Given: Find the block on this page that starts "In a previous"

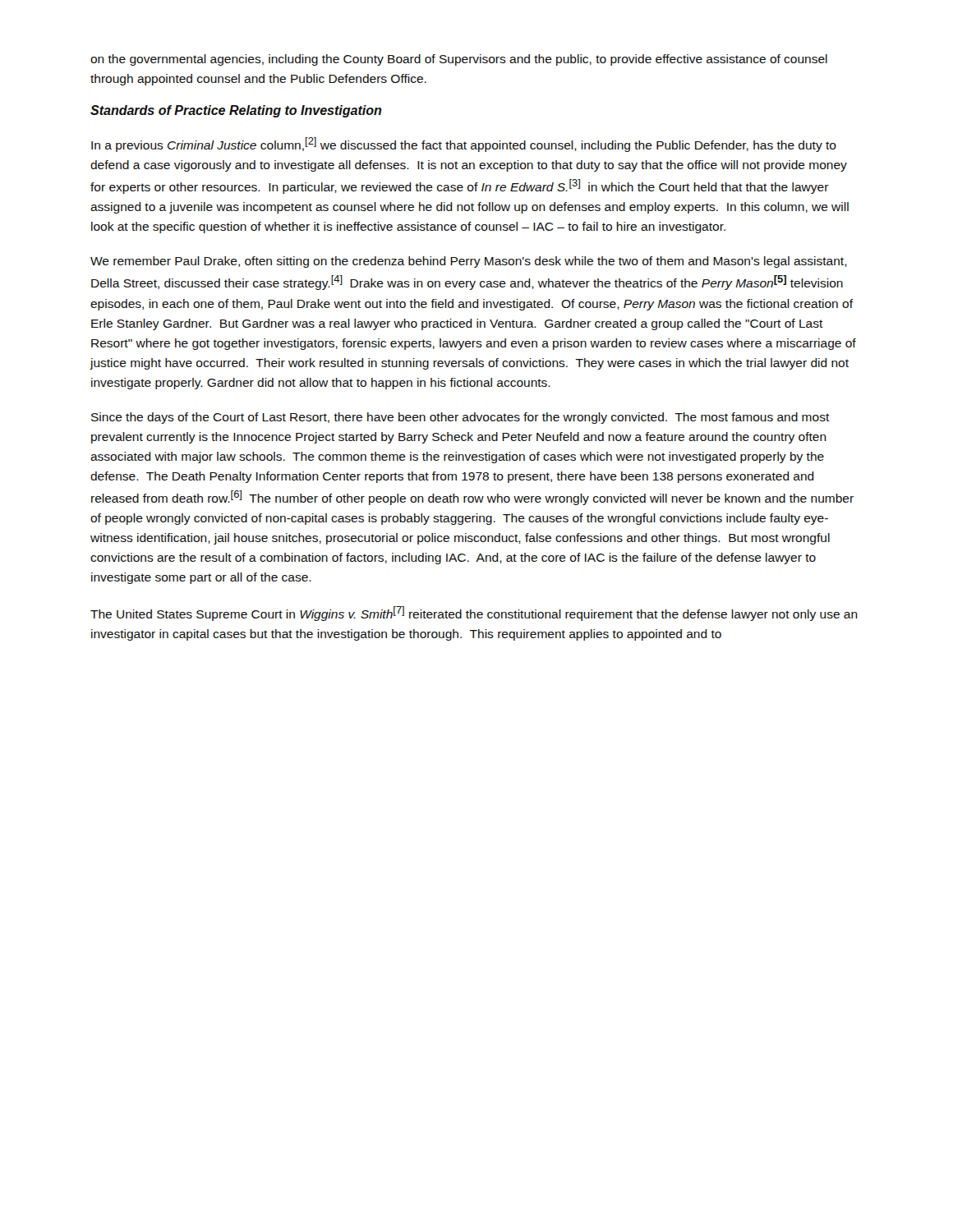Looking at the screenshot, I should [470, 184].
